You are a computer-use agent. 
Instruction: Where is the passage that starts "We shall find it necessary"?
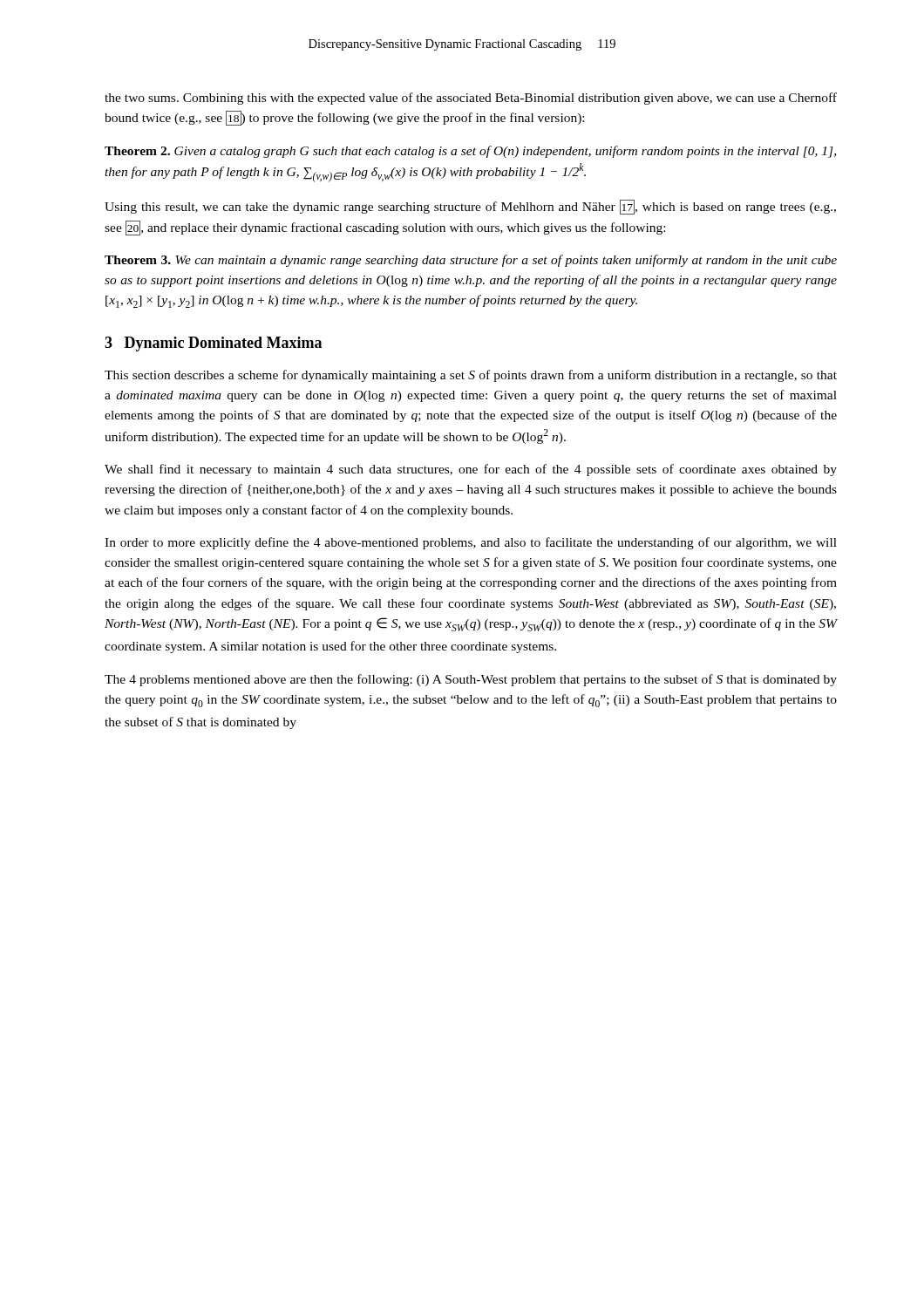click(x=471, y=489)
